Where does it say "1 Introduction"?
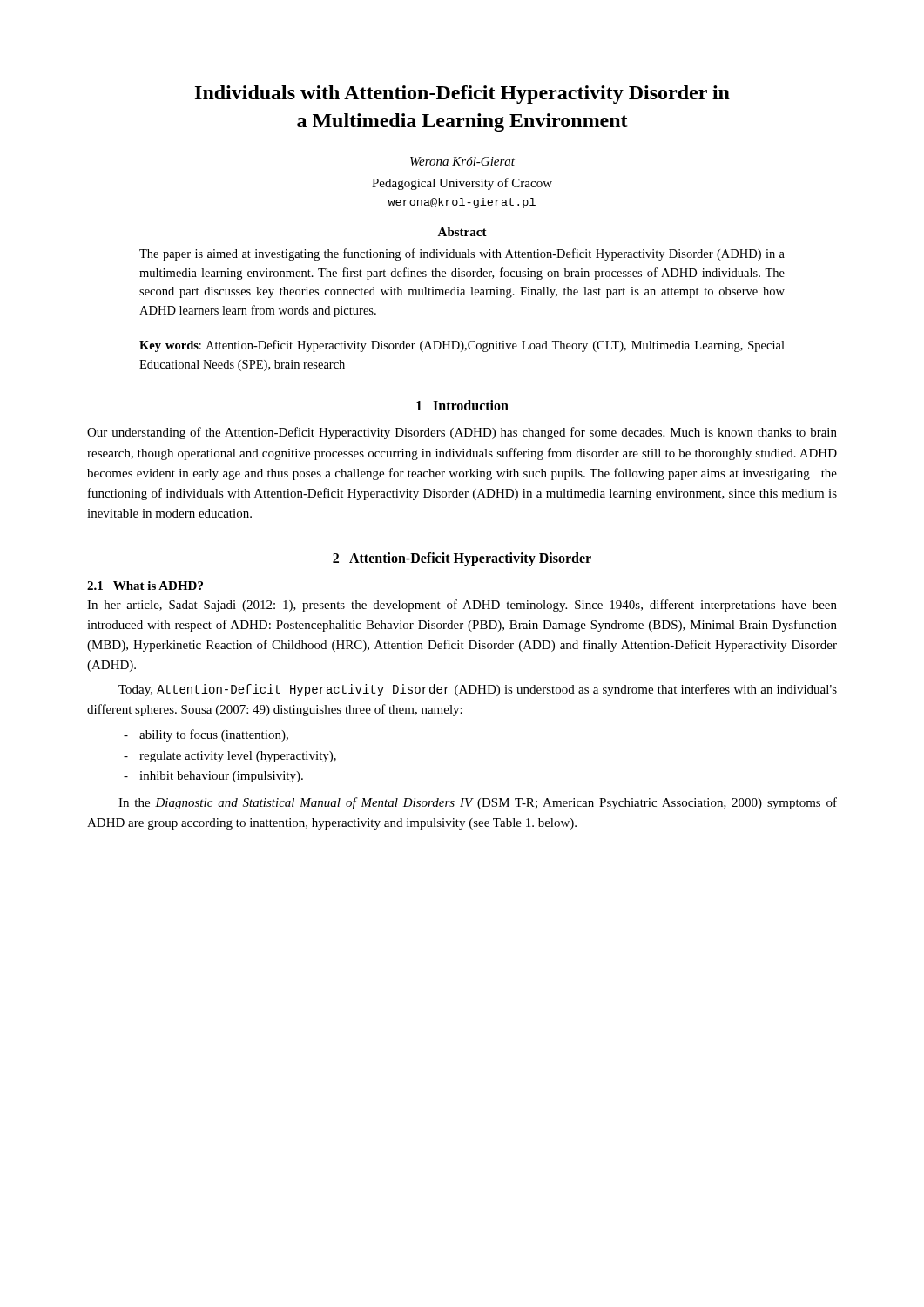 point(462,406)
